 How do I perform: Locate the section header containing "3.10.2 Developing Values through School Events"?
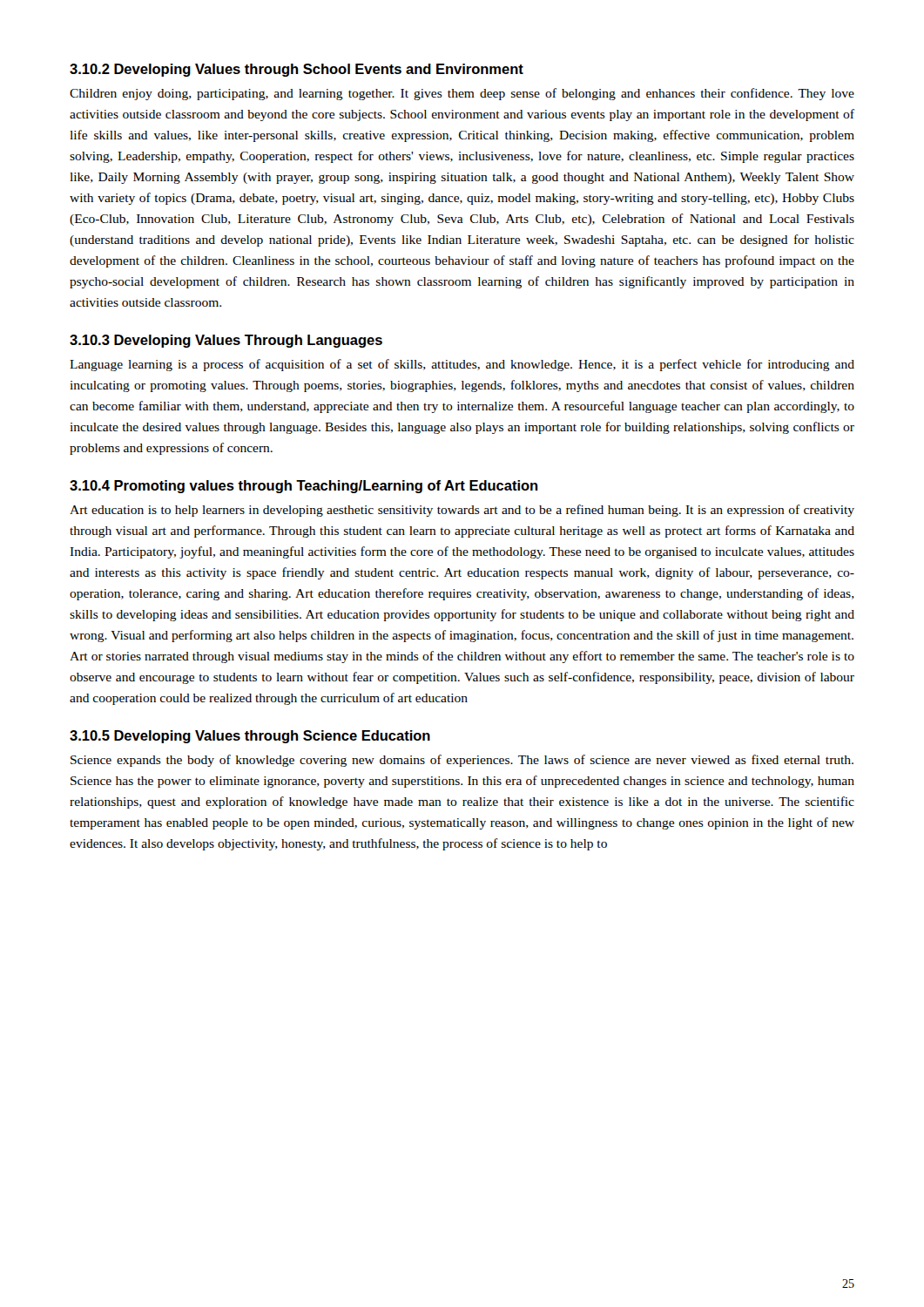click(x=296, y=69)
